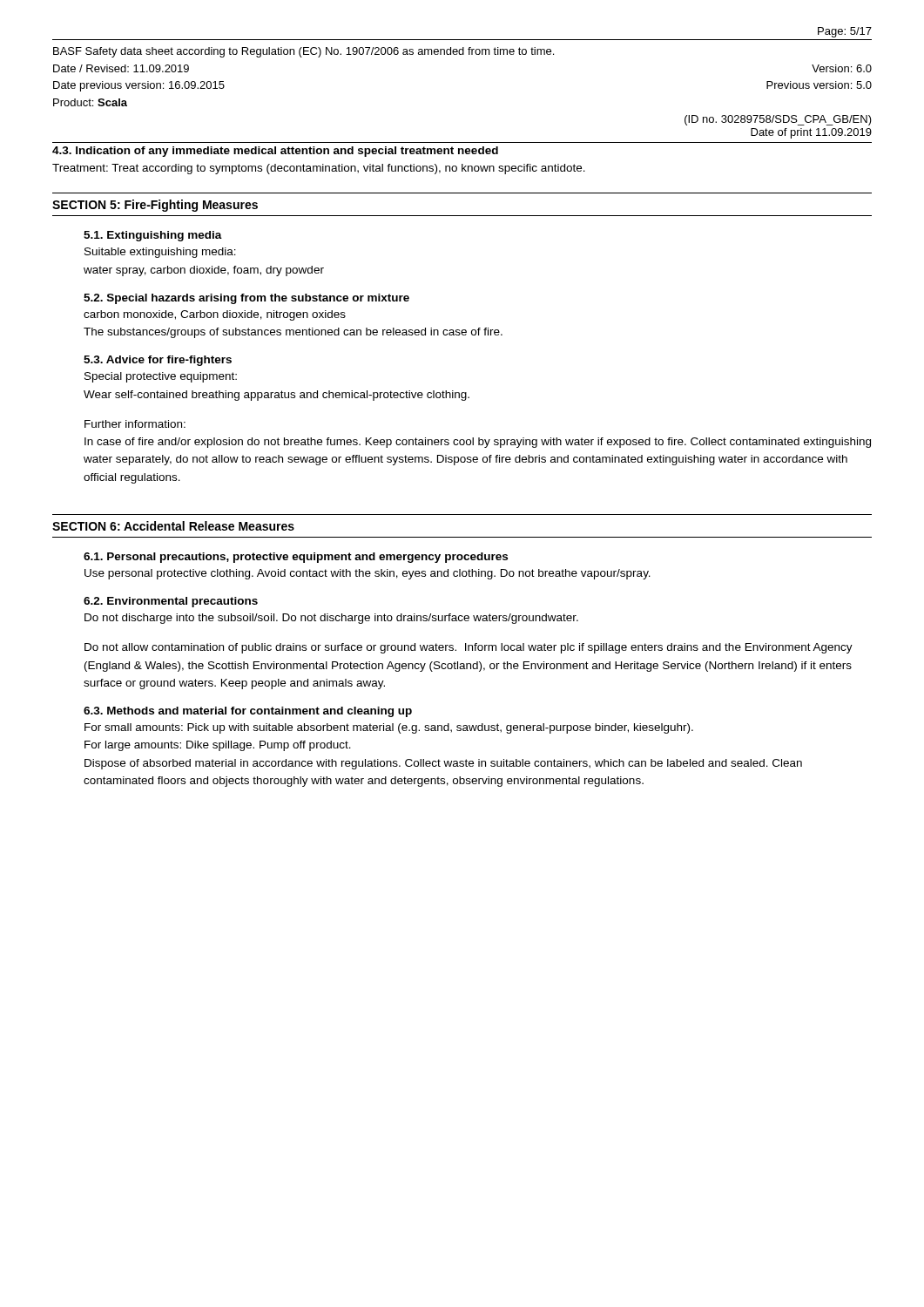Find the passage starting "6.1. Personal precautions, protective equipment and emergency"
924x1307 pixels.
pos(296,556)
